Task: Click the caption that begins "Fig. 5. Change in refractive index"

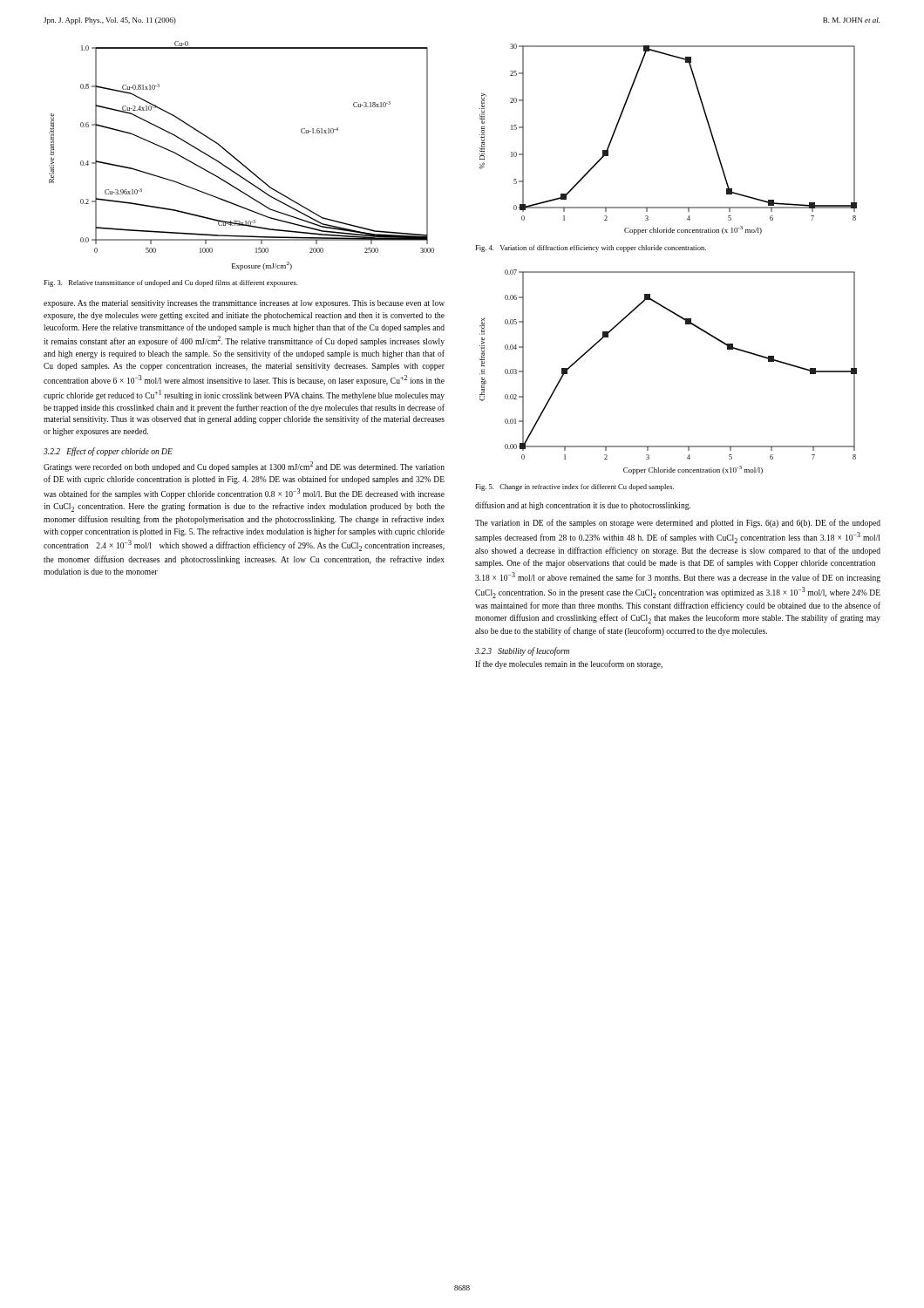Action: [x=575, y=487]
